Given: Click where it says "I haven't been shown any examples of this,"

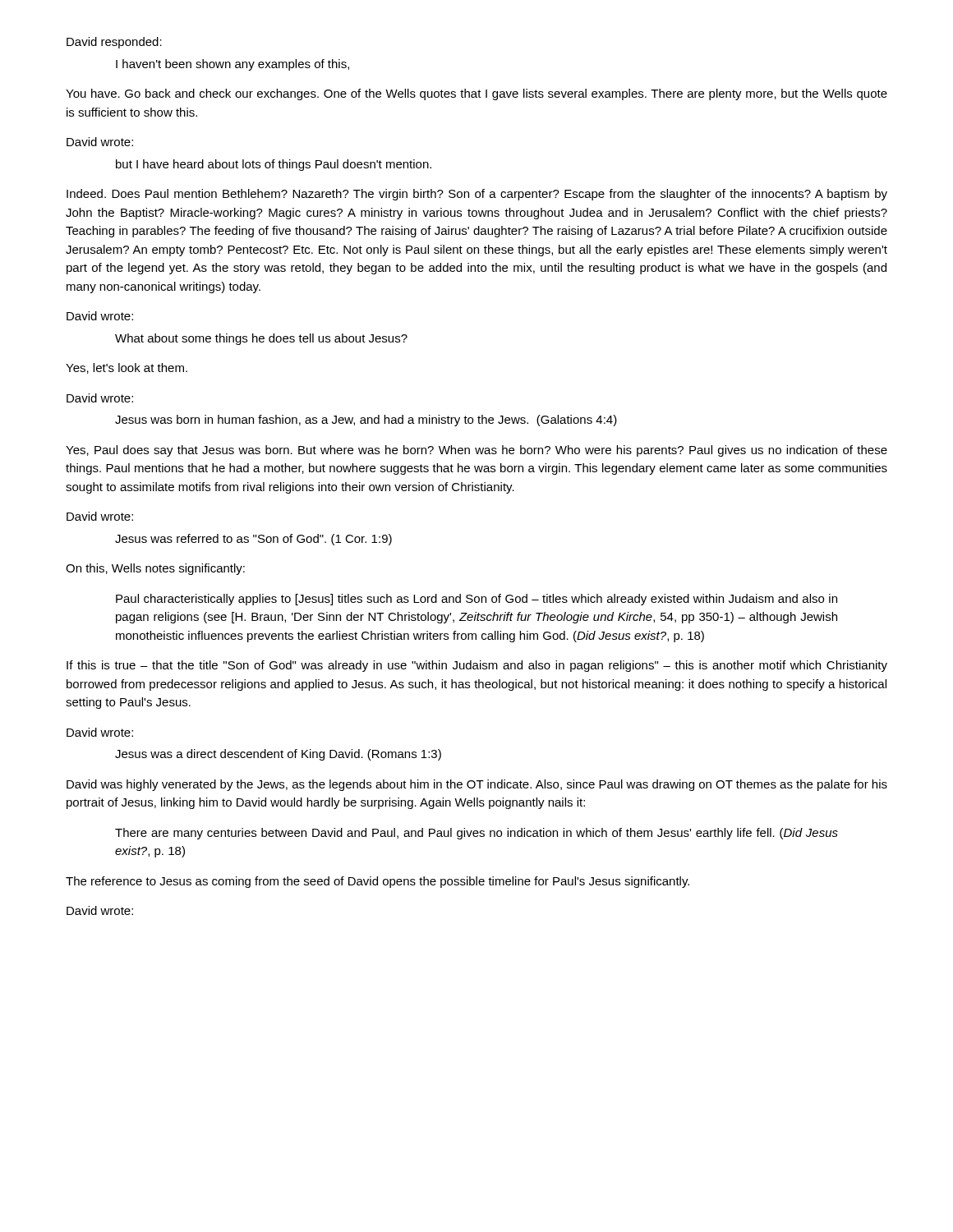Looking at the screenshot, I should point(232,65).
